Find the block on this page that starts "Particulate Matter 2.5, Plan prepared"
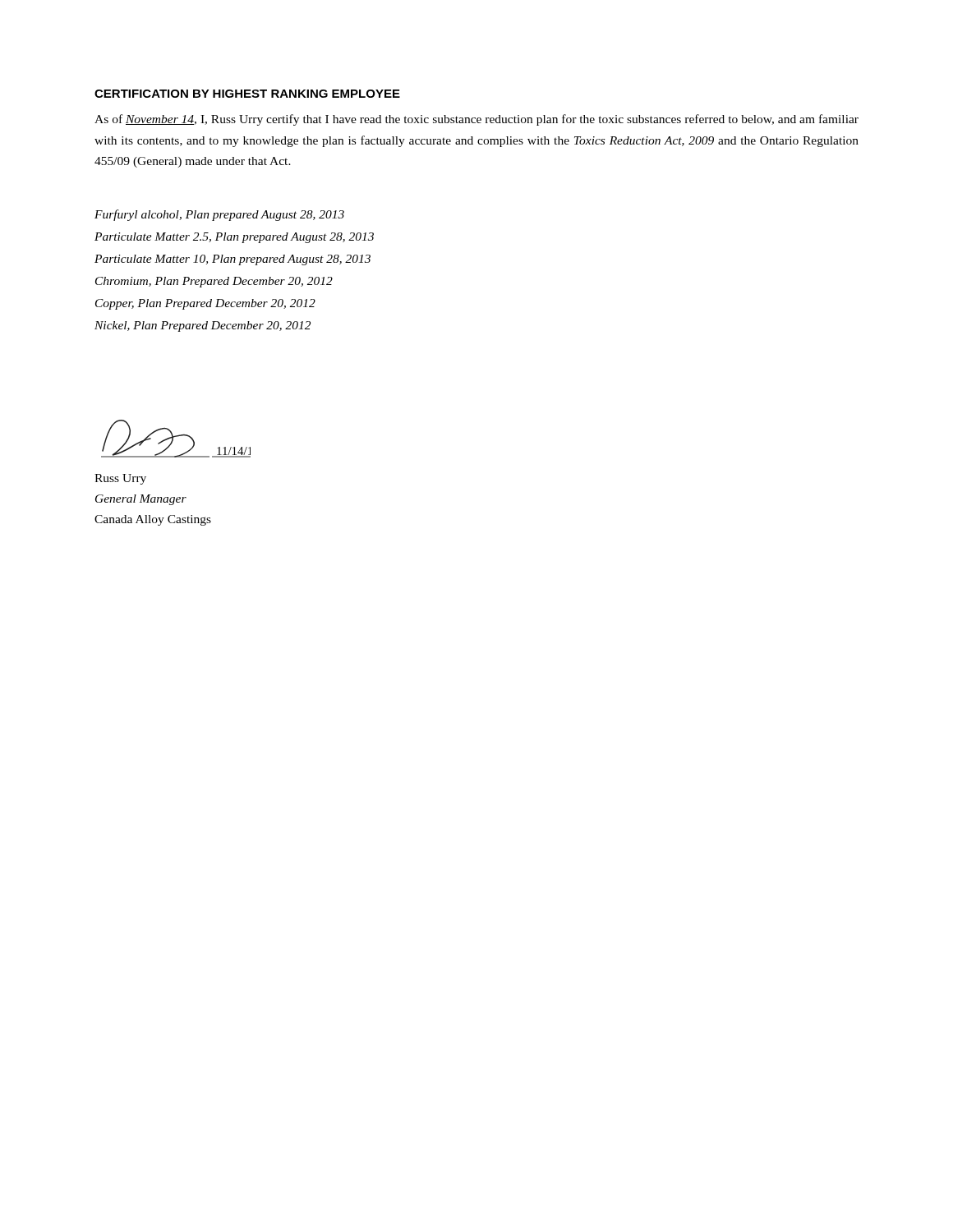This screenshot has height=1232, width=953. point(234,236)
